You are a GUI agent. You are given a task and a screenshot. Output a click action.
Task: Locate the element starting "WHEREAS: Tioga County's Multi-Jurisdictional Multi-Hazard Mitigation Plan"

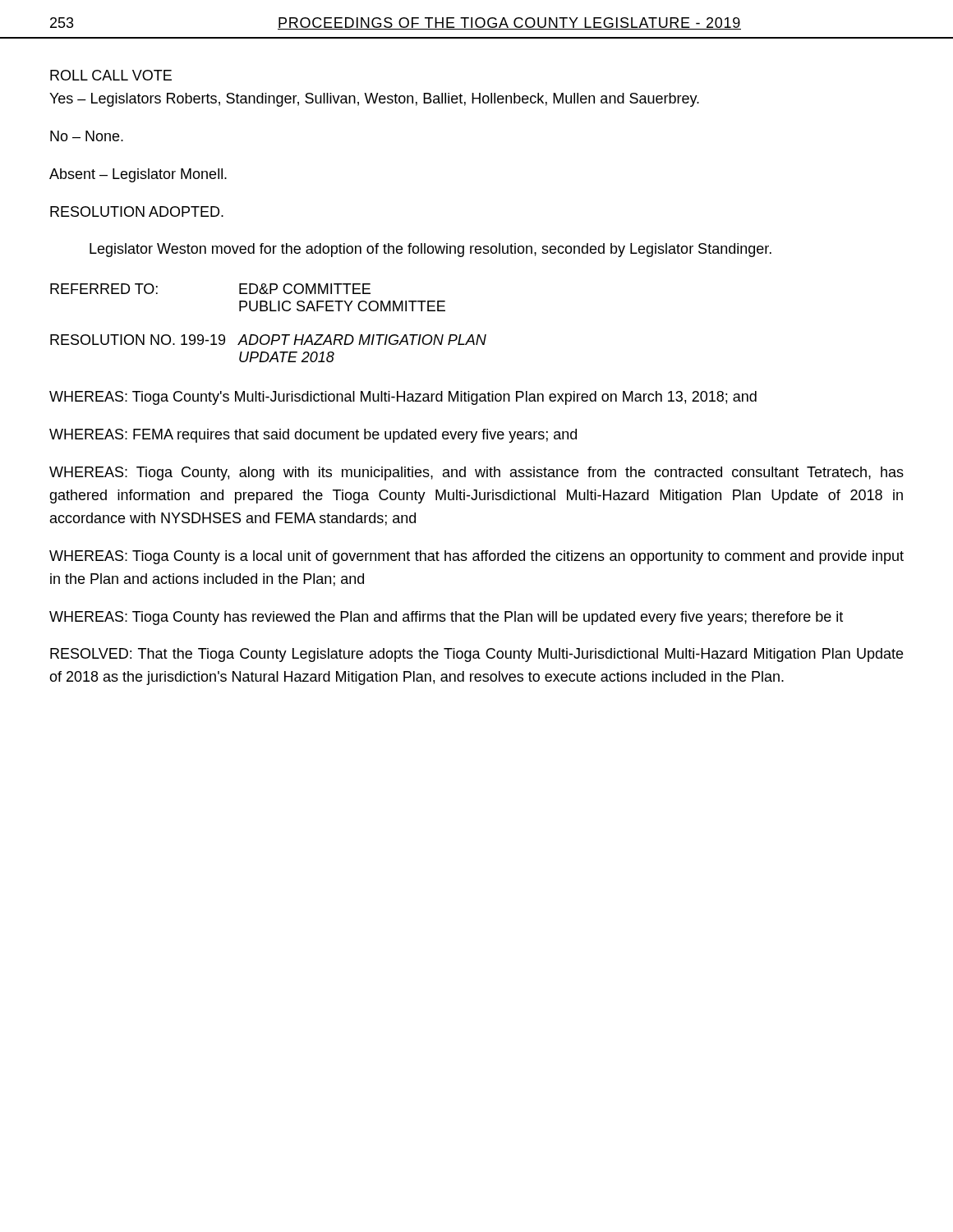coord(403,397)
